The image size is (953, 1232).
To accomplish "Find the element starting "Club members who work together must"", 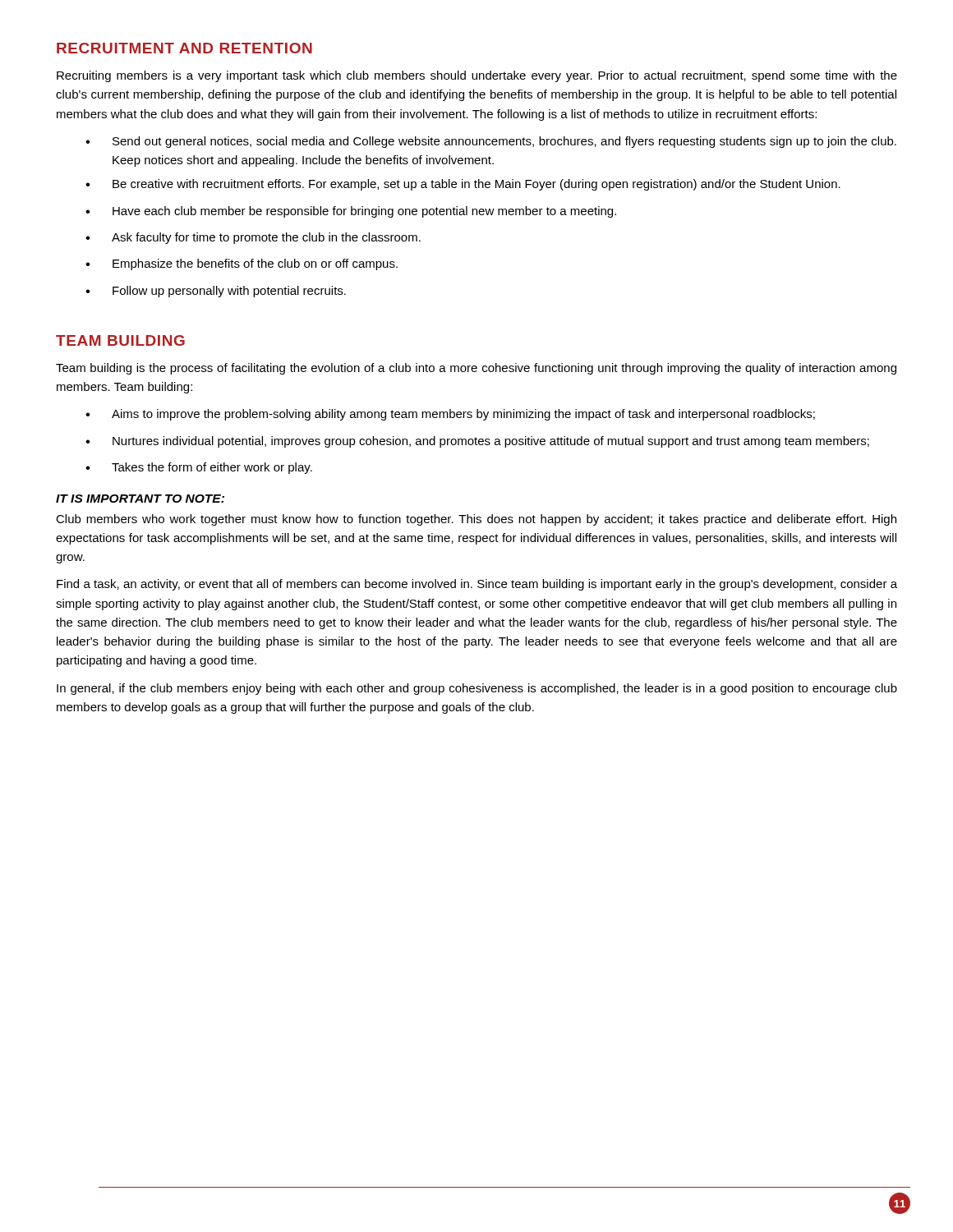I will (x=476, y=537).
